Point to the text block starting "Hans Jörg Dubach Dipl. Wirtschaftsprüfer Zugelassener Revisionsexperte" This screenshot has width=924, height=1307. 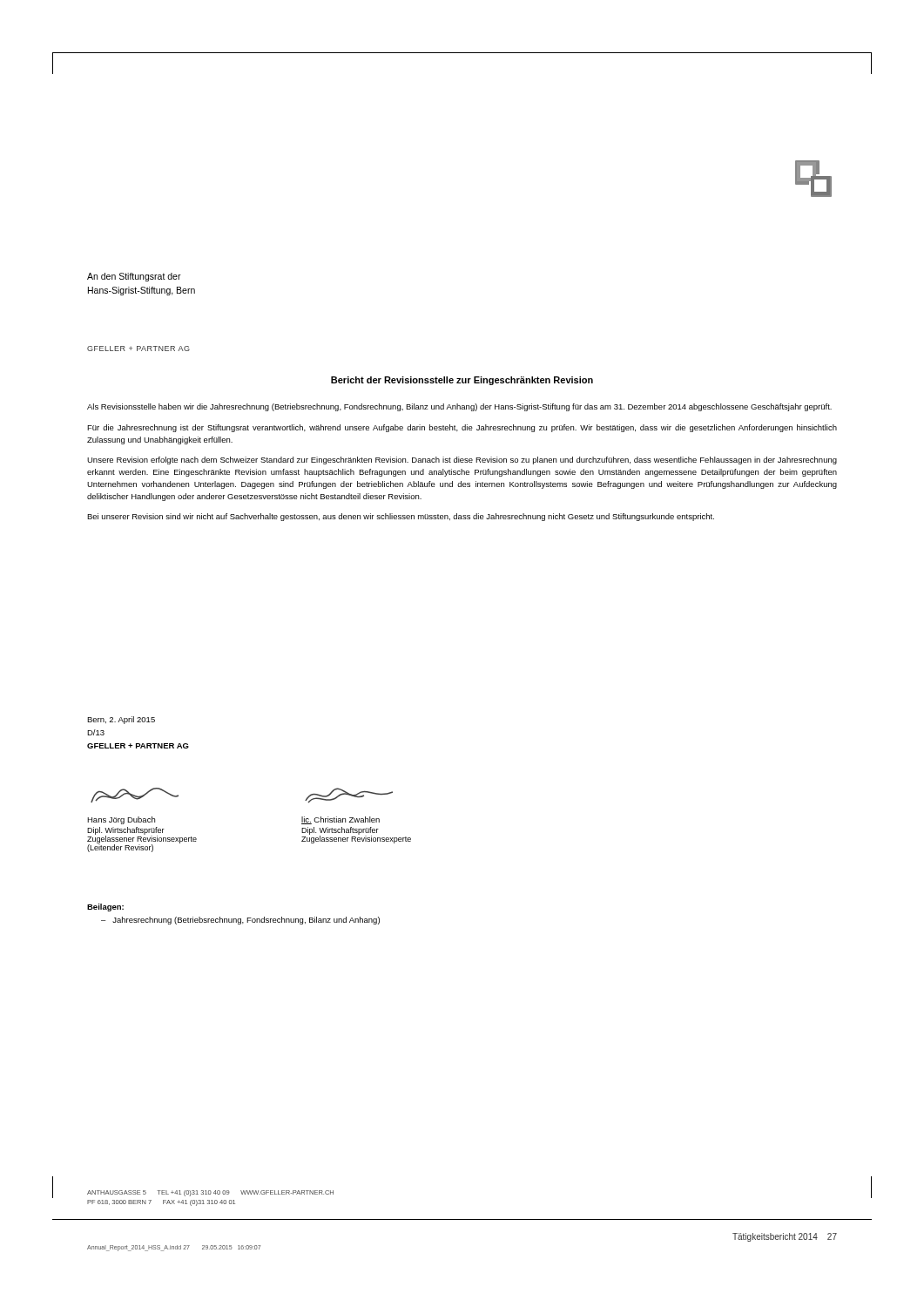pyautogui.click(x=142, y=810)
